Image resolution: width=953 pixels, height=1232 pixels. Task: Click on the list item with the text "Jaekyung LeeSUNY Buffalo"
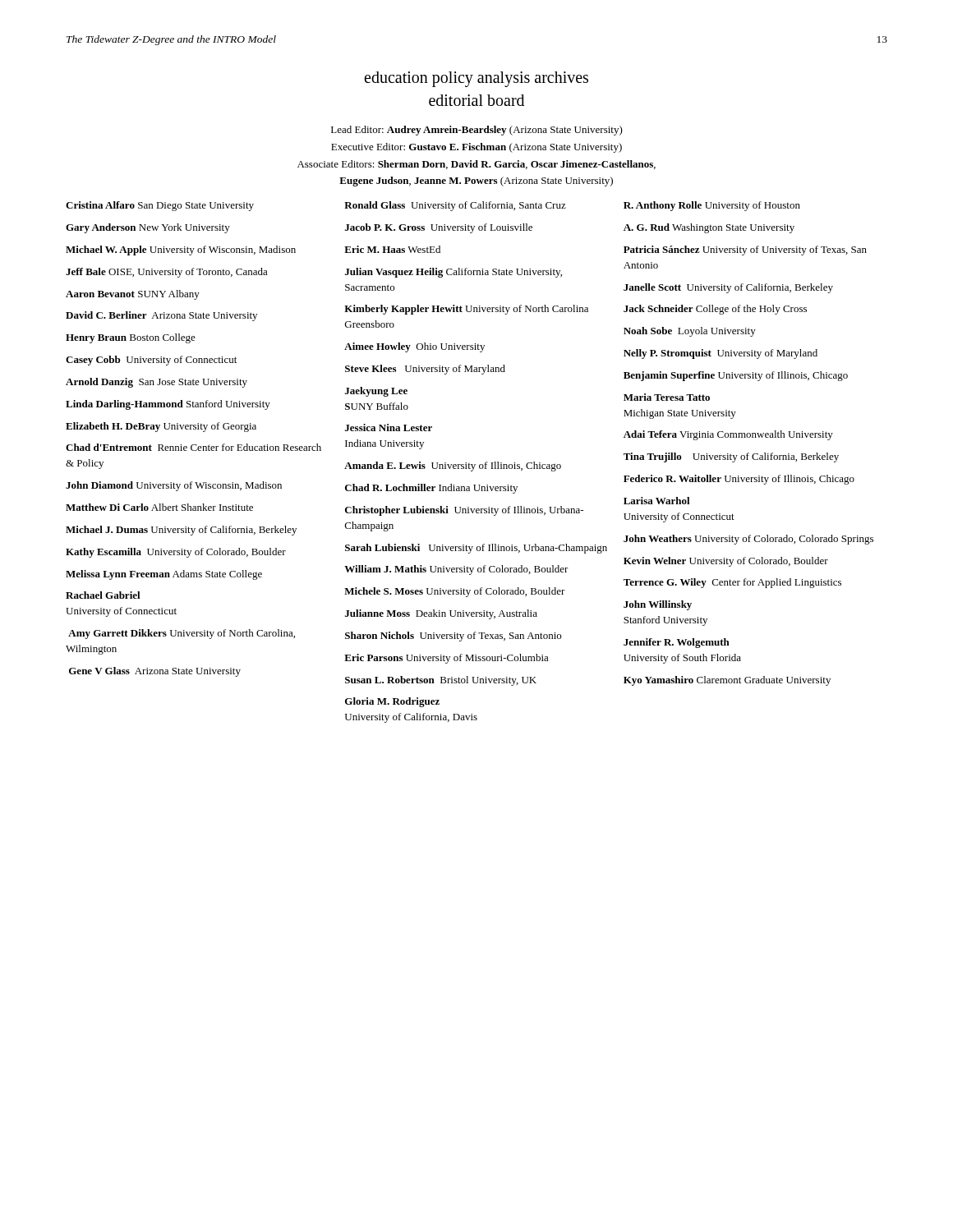[376, 398]
